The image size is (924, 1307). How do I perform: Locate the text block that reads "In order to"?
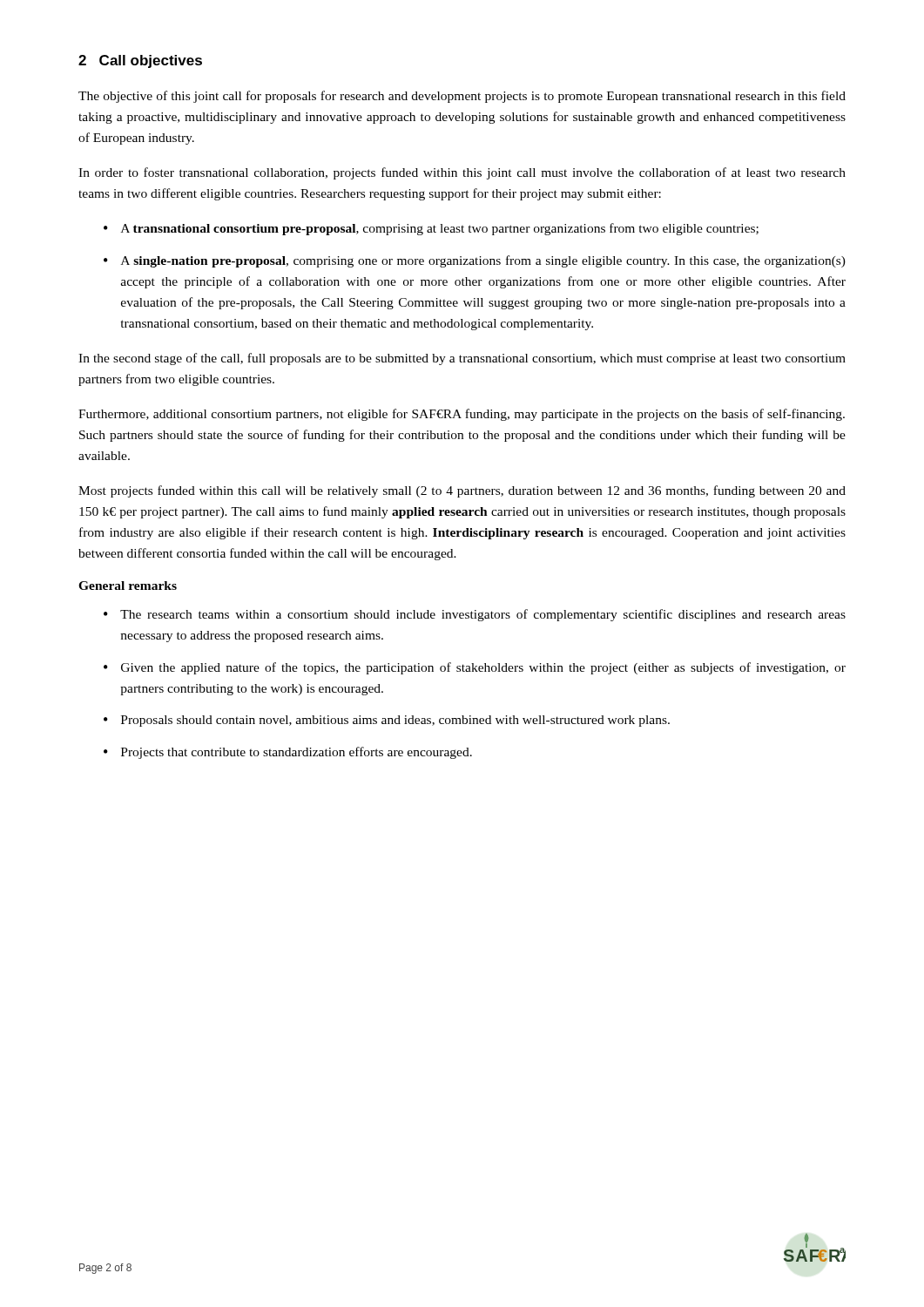(x=462, y=183)
